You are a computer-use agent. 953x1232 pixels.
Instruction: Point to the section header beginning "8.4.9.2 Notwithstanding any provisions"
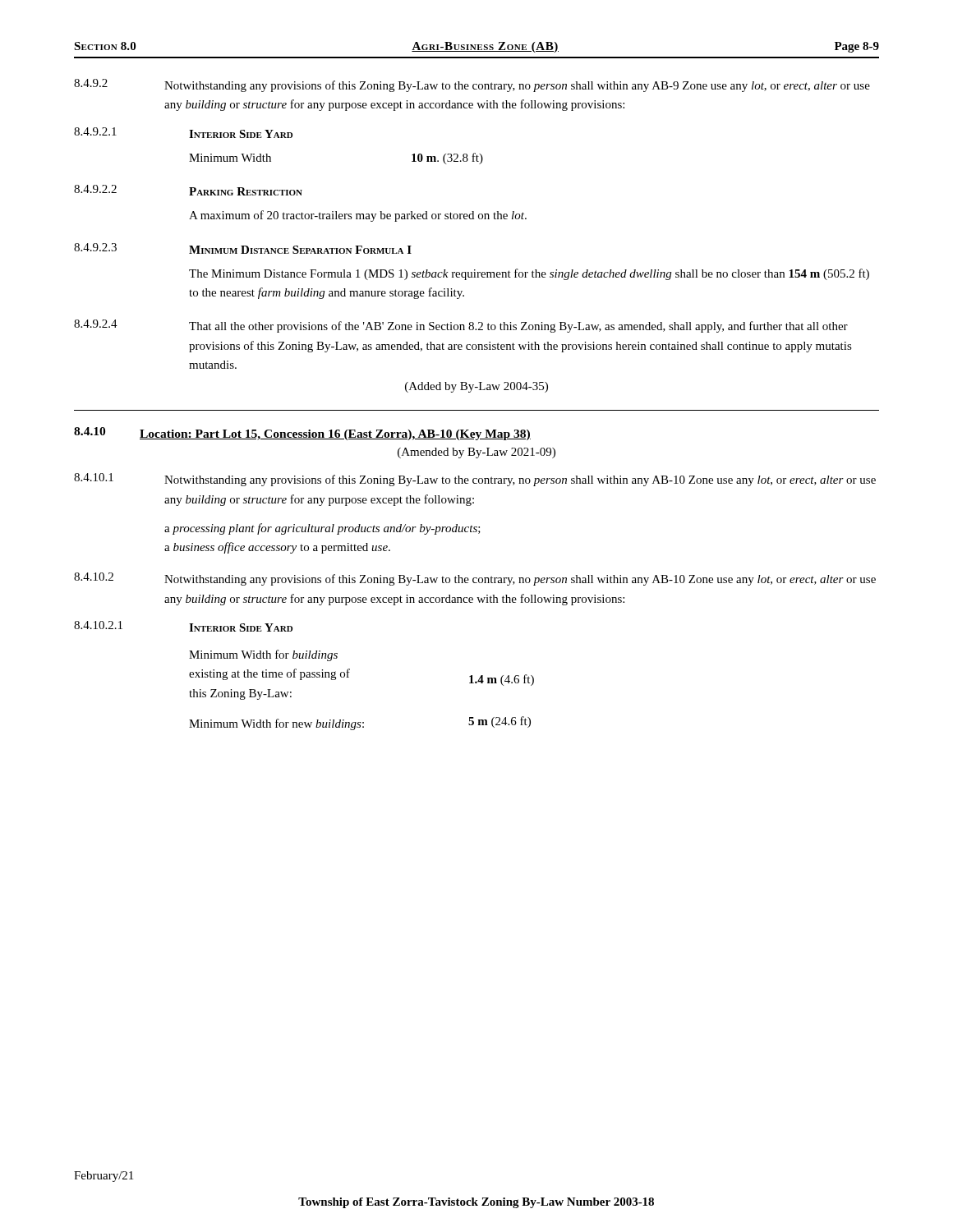[476, 95]
